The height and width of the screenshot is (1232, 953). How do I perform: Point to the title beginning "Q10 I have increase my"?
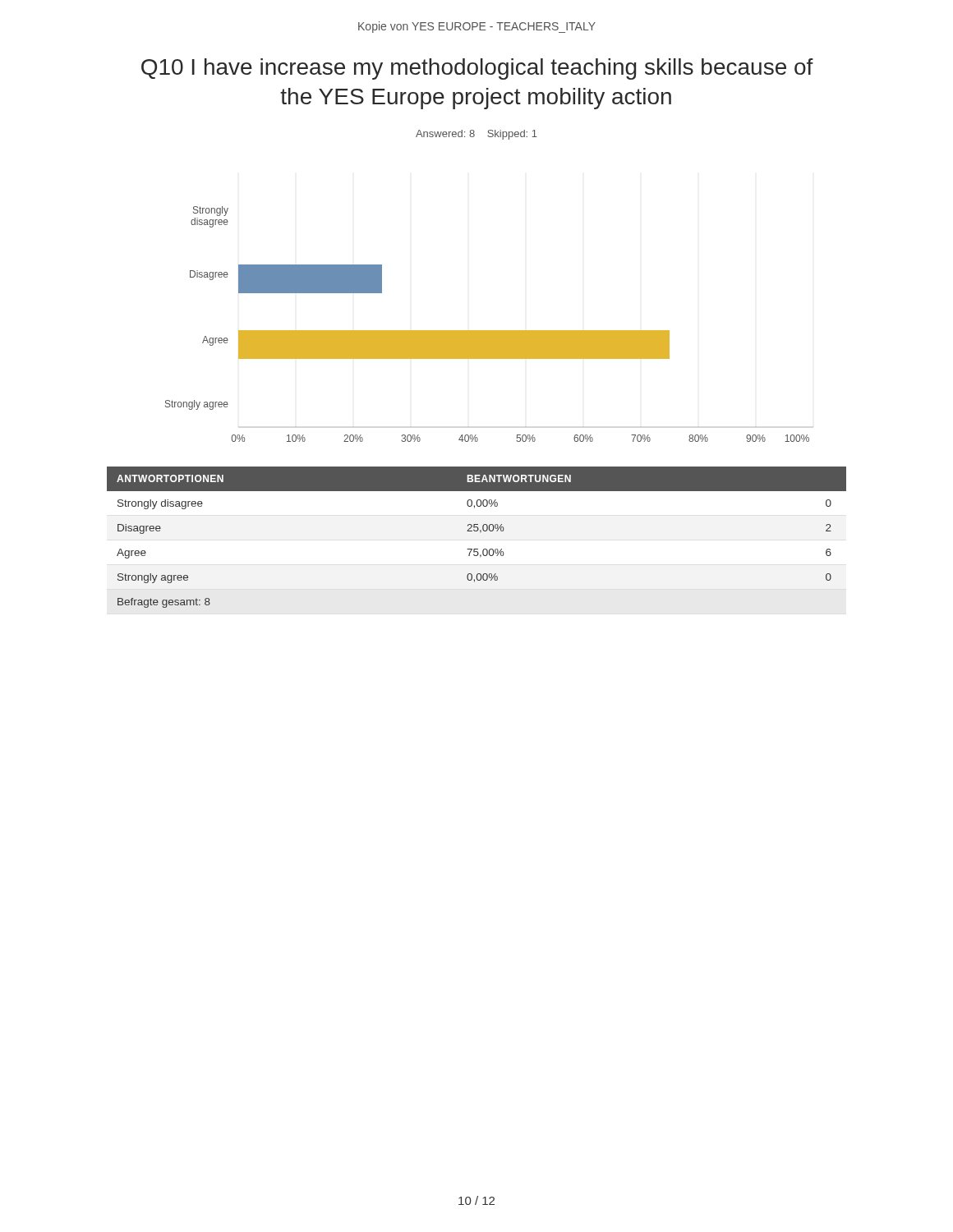click(476, 82)
